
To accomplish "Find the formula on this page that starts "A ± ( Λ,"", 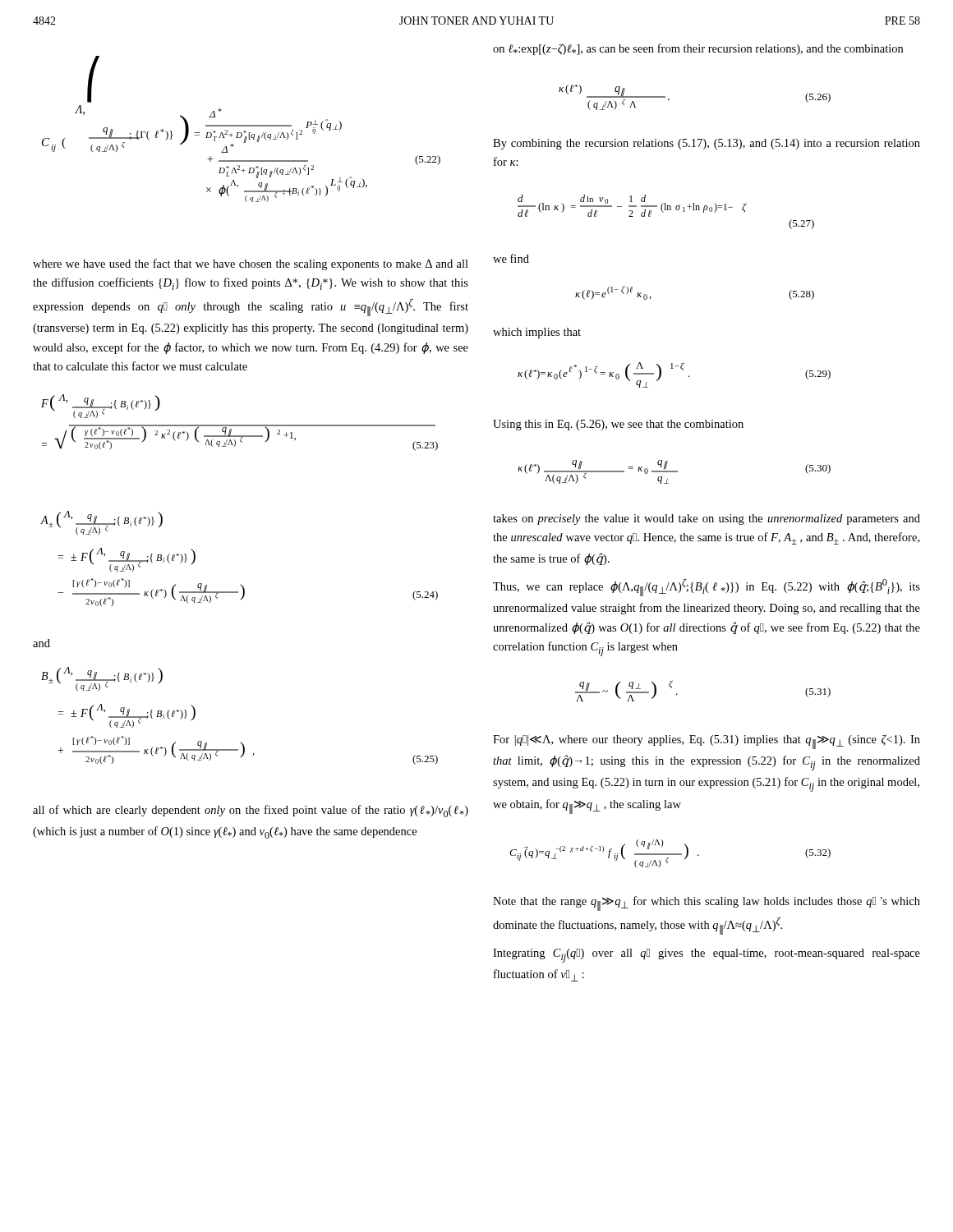I will pos(101,523).
